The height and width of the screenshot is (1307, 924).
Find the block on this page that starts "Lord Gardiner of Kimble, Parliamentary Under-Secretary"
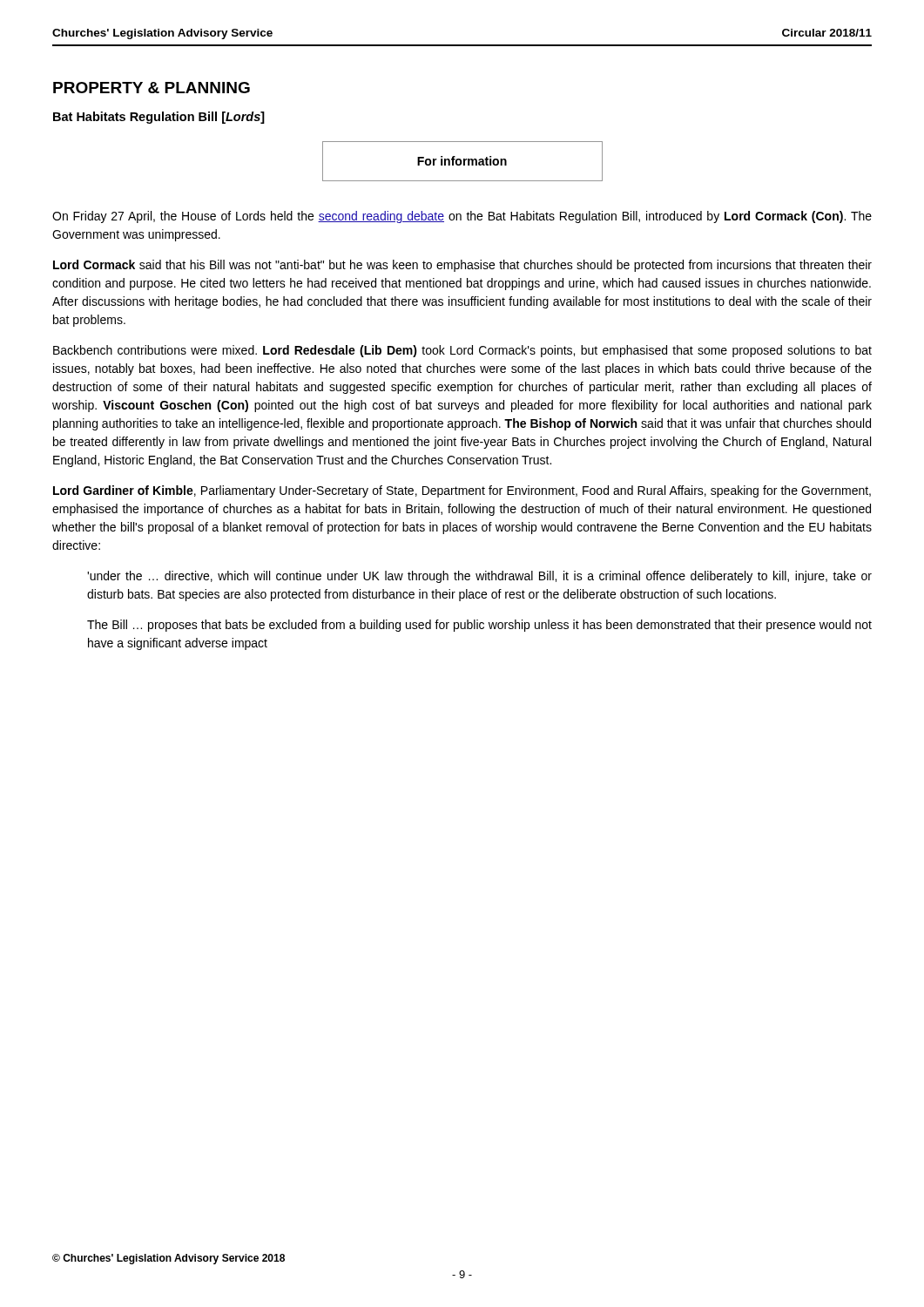tap(462, 518)
